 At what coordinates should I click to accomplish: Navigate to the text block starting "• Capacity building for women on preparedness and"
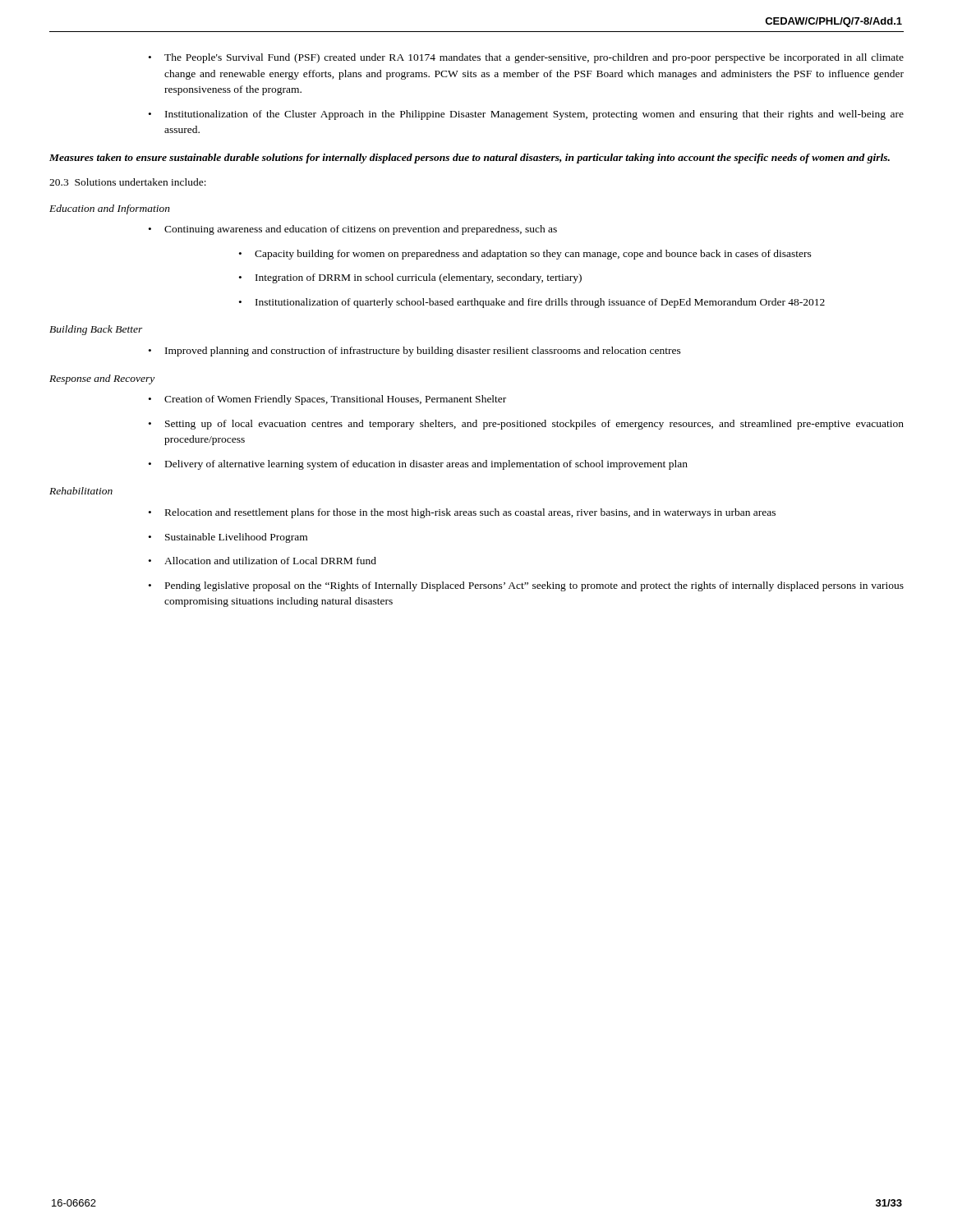pyautogui.click(x=571, y=253)
